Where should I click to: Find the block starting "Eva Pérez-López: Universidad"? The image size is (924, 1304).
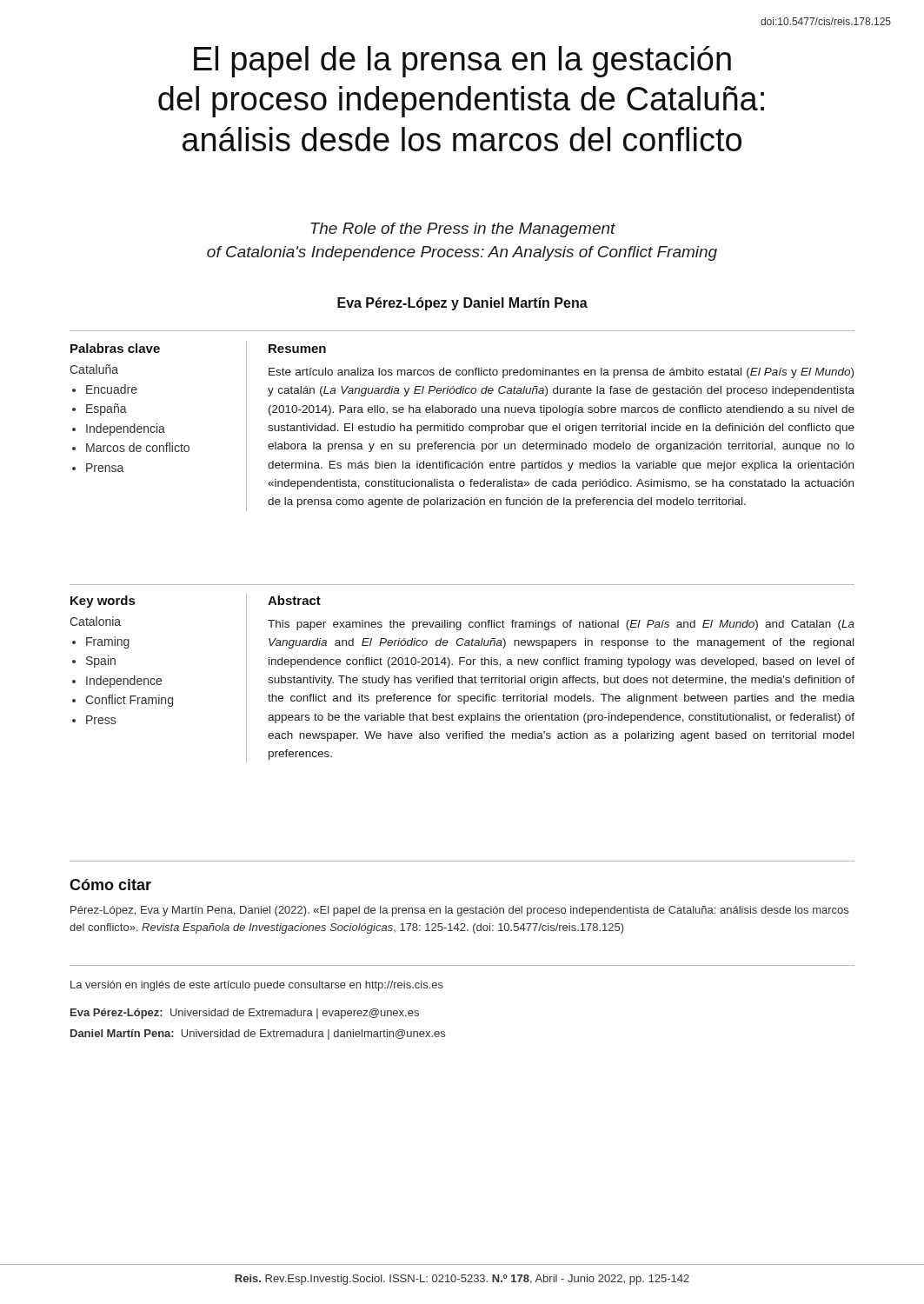244,1012
